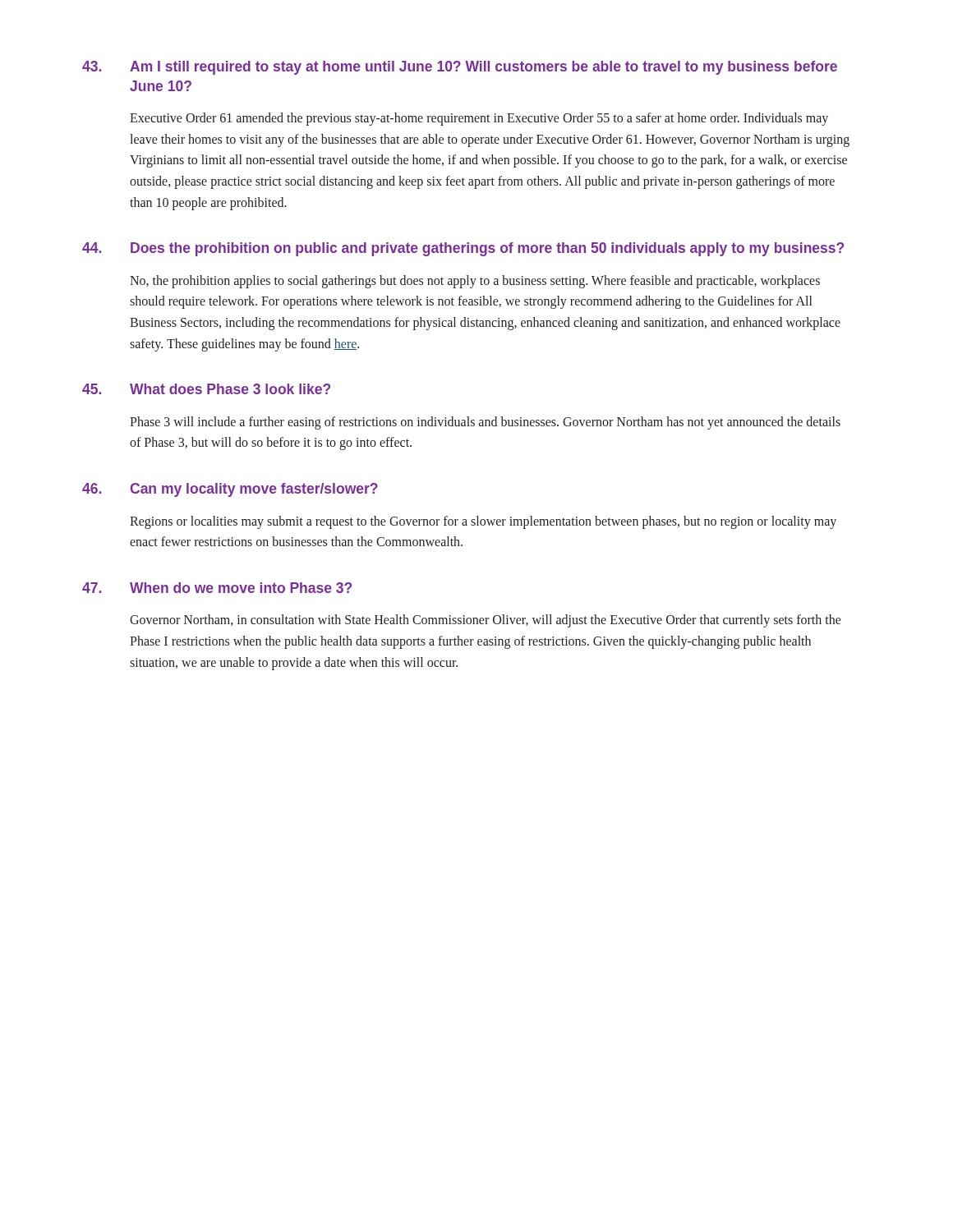Click on the text starting "Executive Order 61 amended the"
Viewport: 953px width, 1232px height.
point(490,160)
